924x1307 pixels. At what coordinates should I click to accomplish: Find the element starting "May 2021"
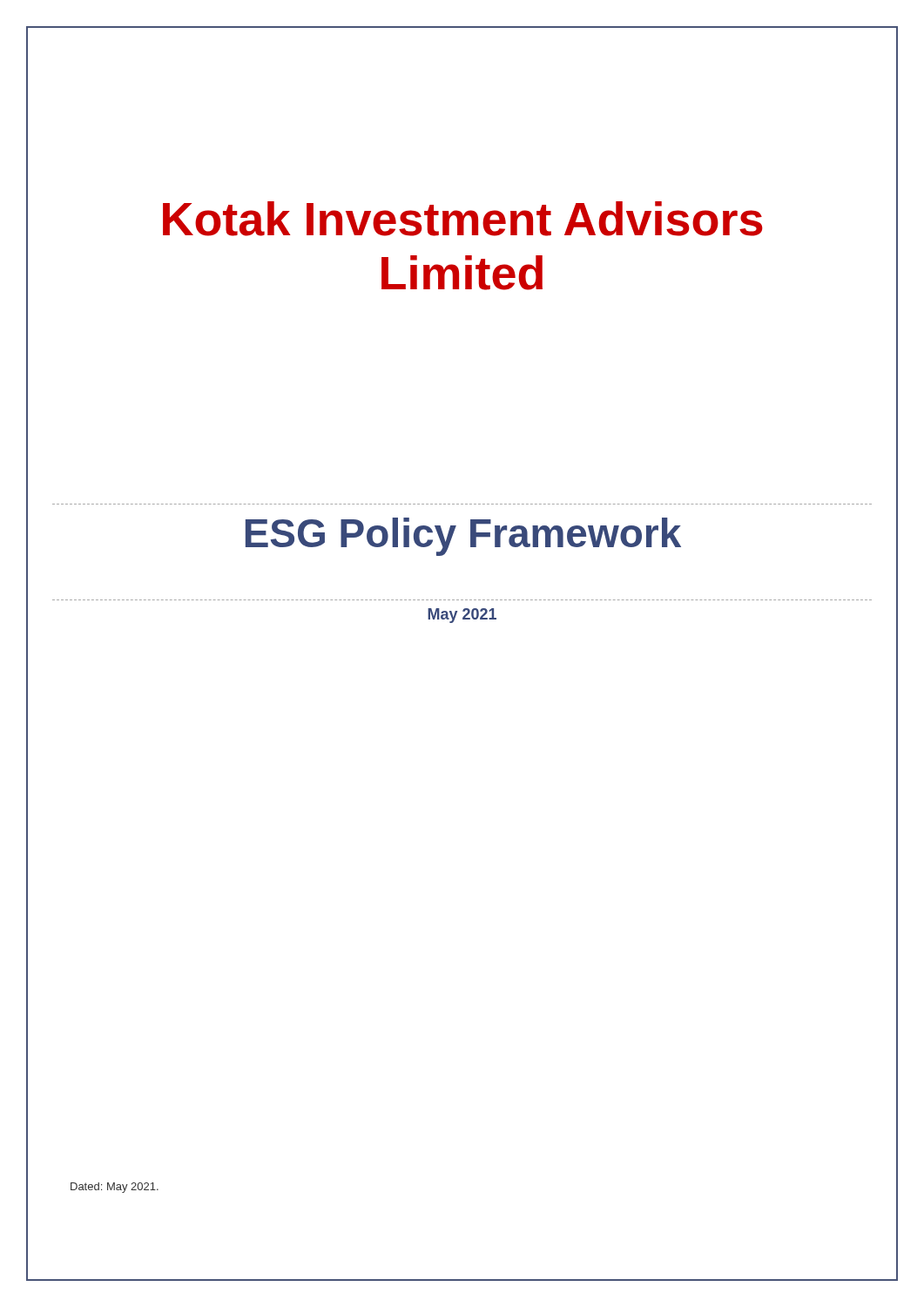point(462,615)
